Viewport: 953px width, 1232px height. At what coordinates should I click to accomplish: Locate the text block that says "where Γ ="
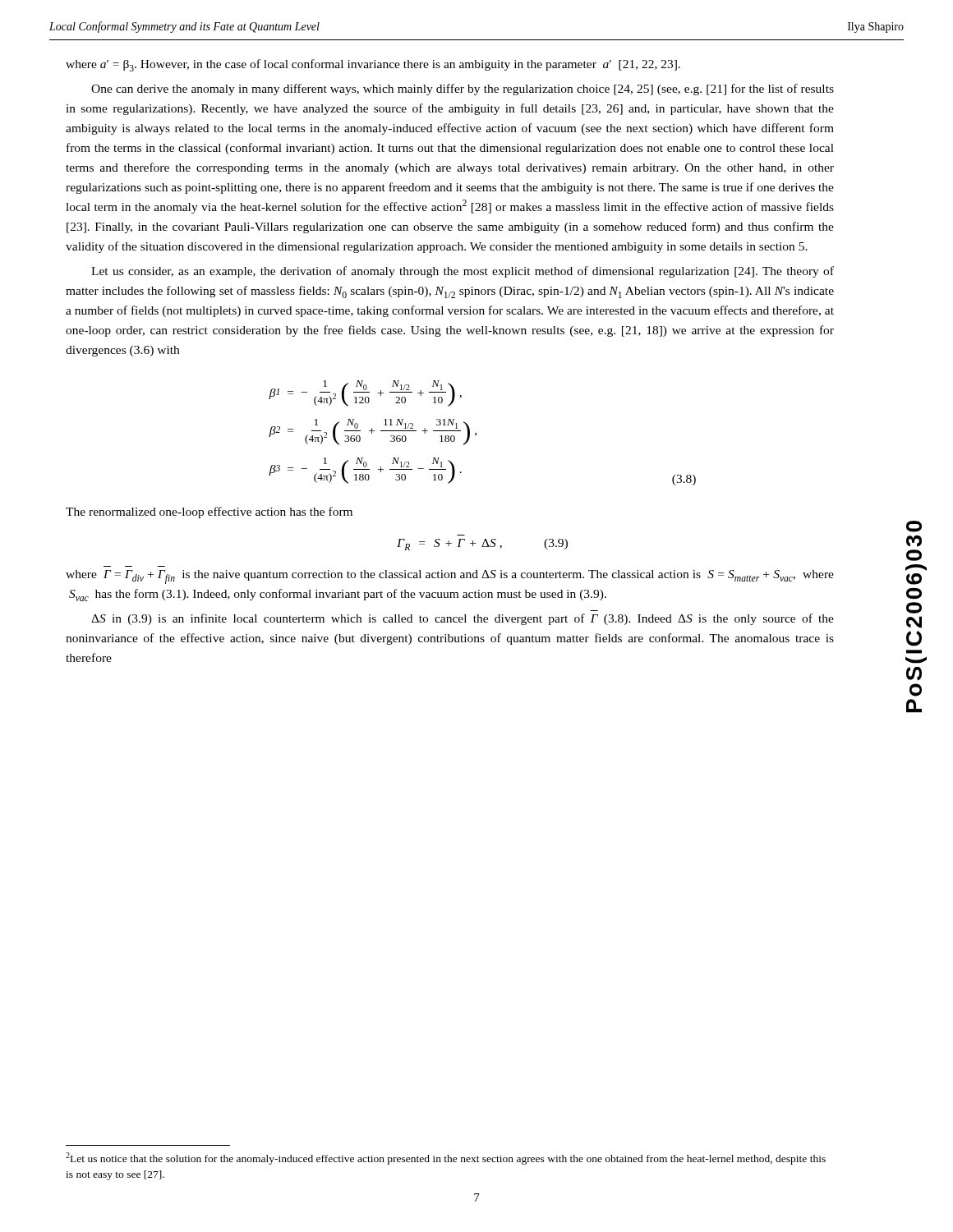point(450,585)
